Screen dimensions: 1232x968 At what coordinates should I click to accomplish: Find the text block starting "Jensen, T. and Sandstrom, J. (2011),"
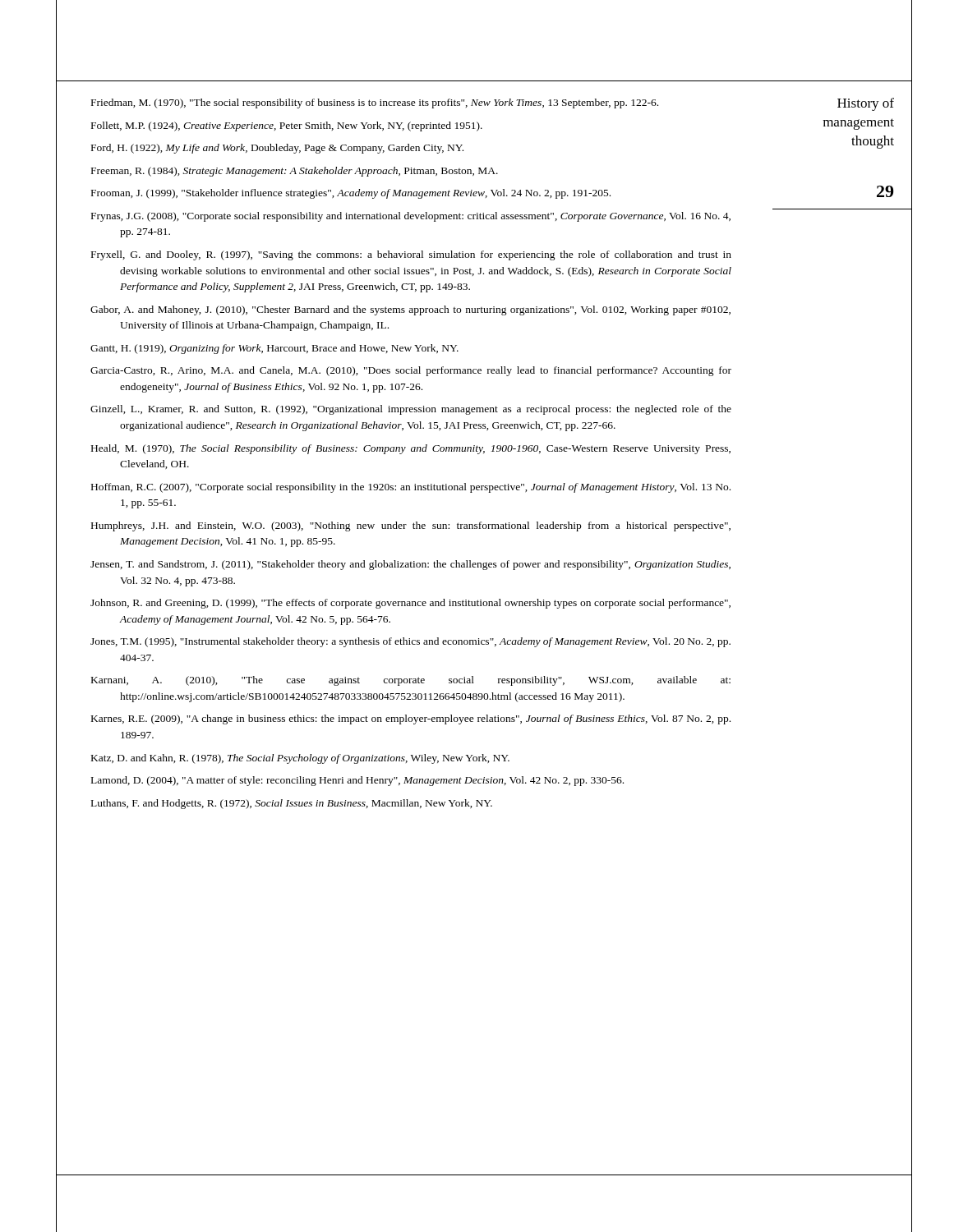tap(411, 572)
